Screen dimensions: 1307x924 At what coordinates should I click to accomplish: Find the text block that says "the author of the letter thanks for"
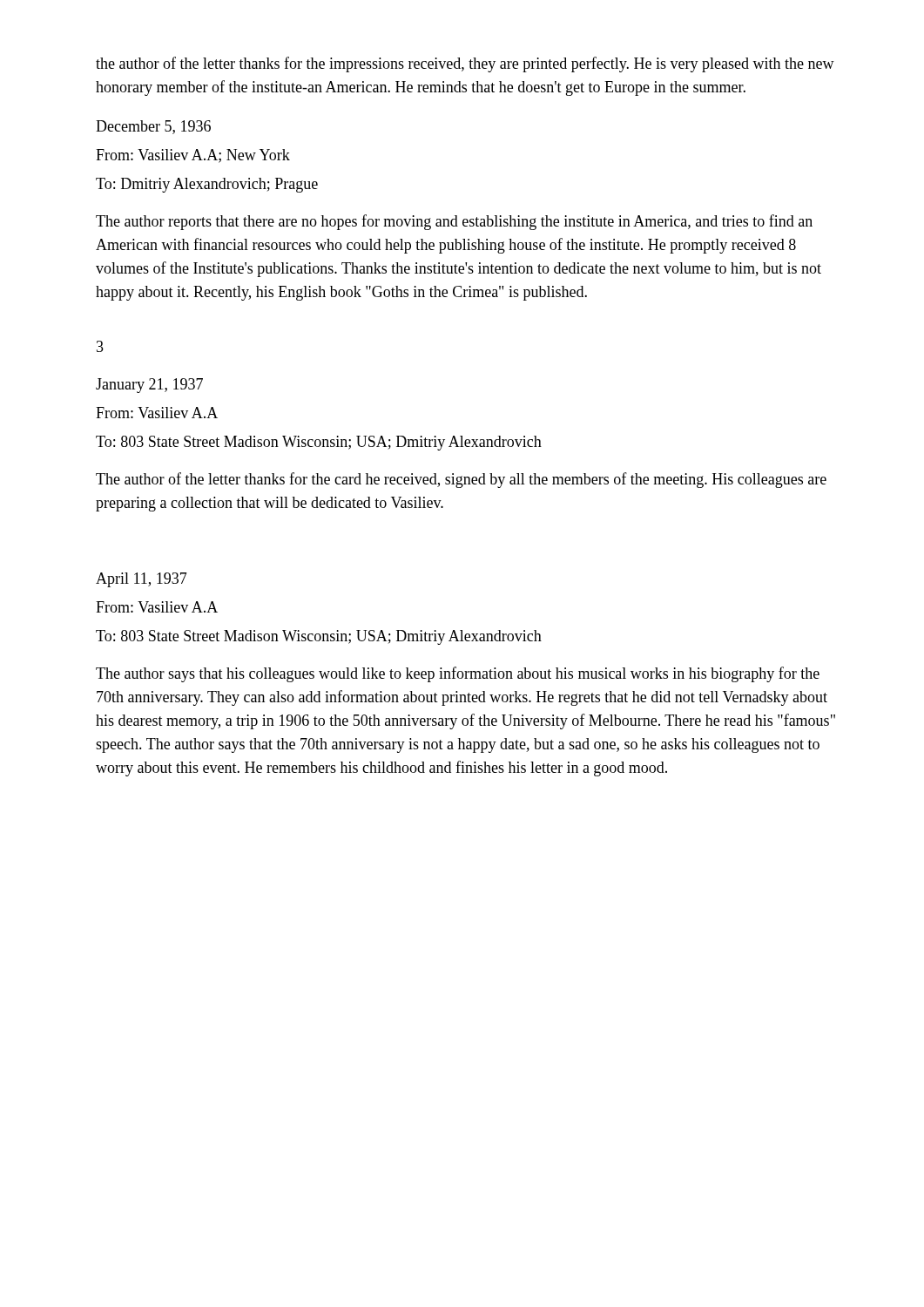click(465, 75)
